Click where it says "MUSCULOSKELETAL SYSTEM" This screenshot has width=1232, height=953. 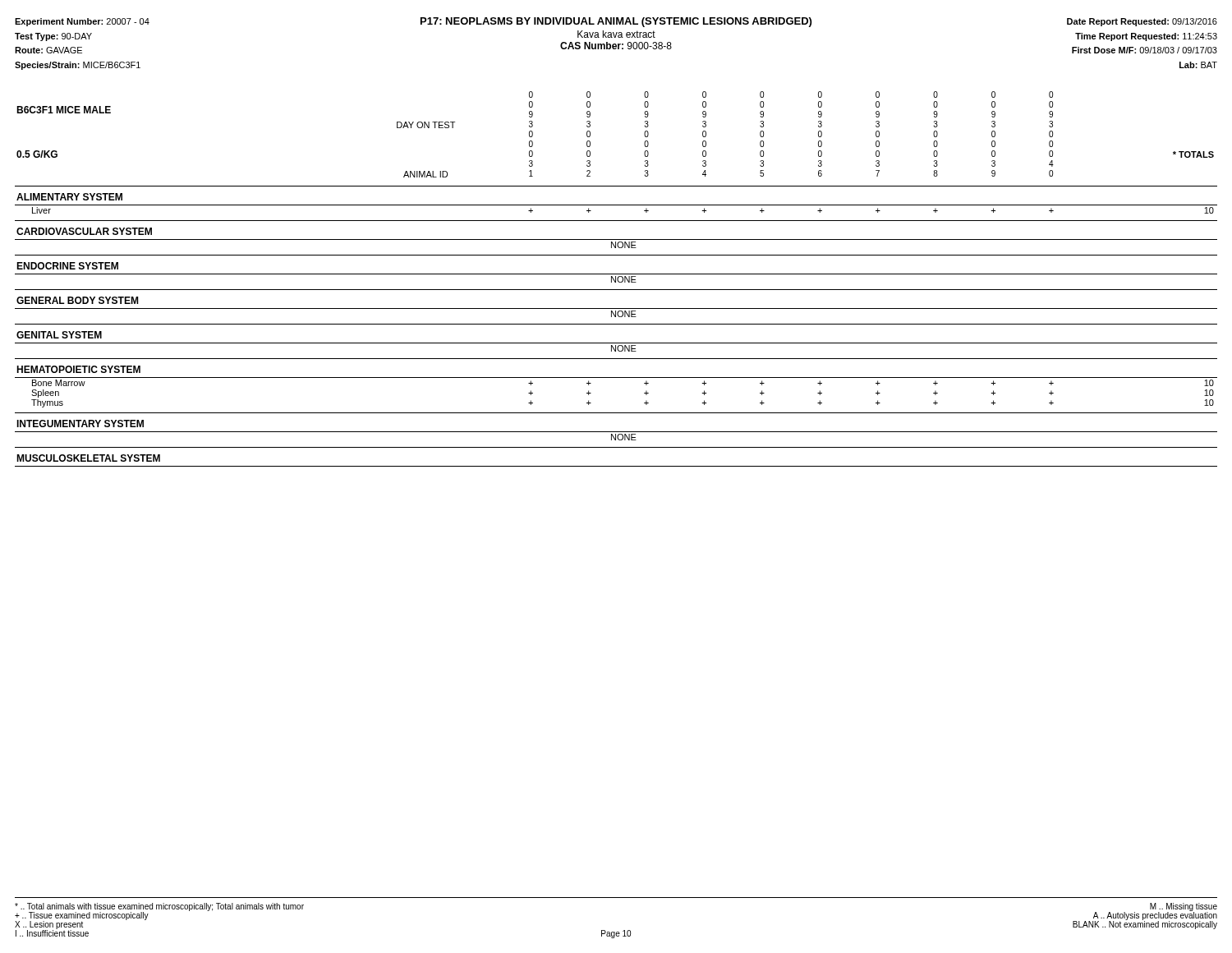pyautogui.click(x=89, y=458)
